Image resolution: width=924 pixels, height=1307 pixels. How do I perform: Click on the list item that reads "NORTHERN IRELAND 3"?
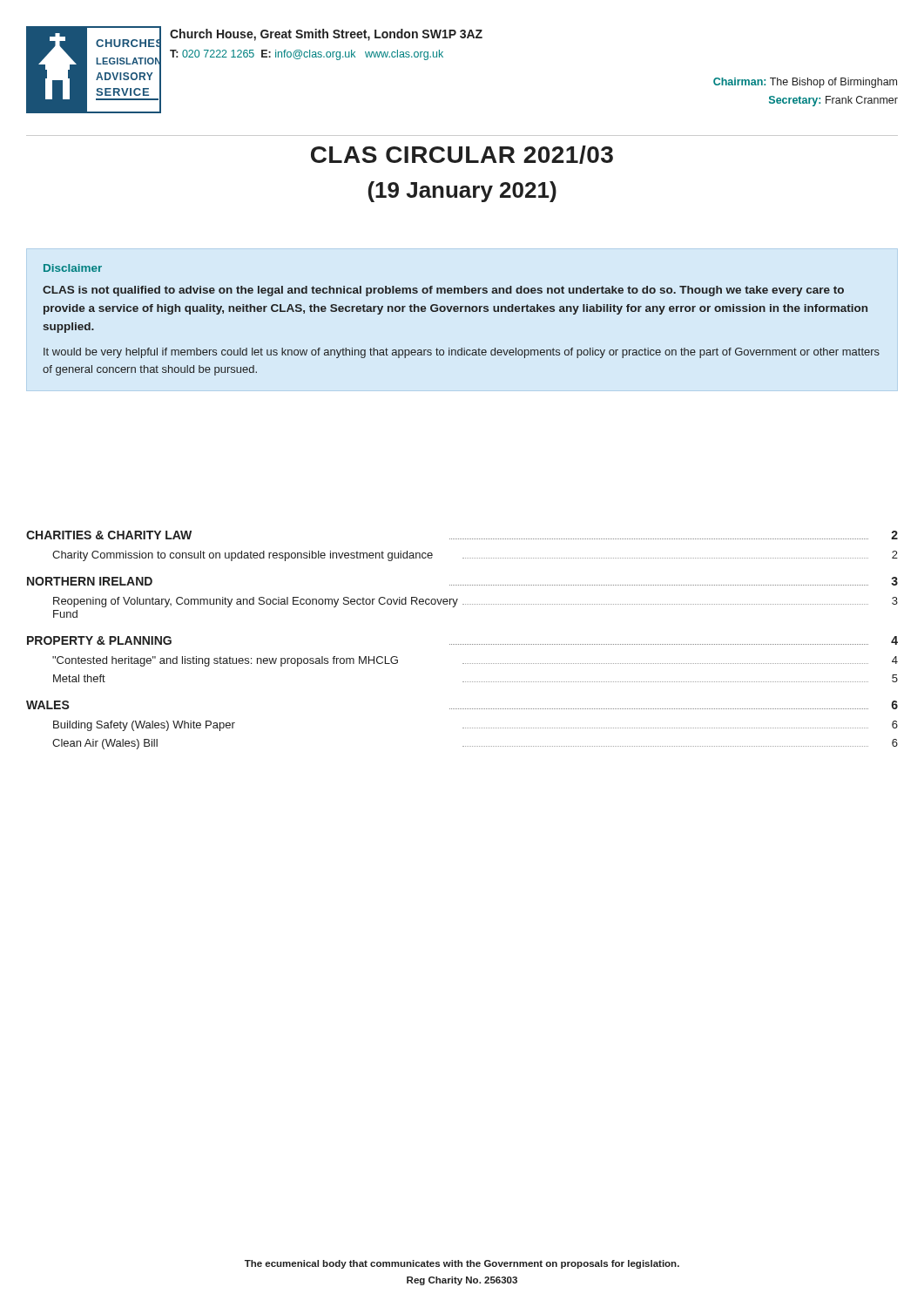click(462, 580)
